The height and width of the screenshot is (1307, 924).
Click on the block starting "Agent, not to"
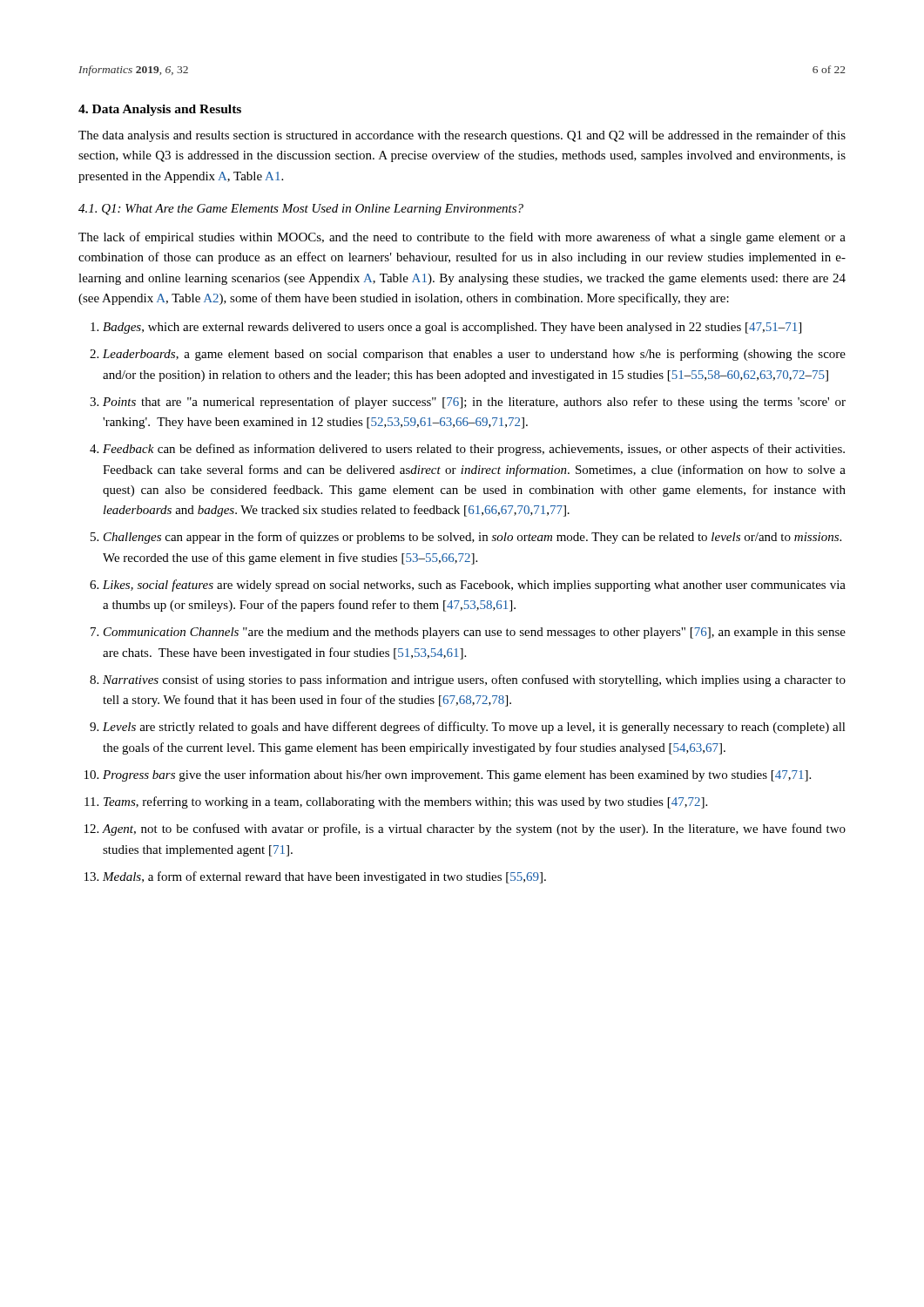tap(474, 839)
